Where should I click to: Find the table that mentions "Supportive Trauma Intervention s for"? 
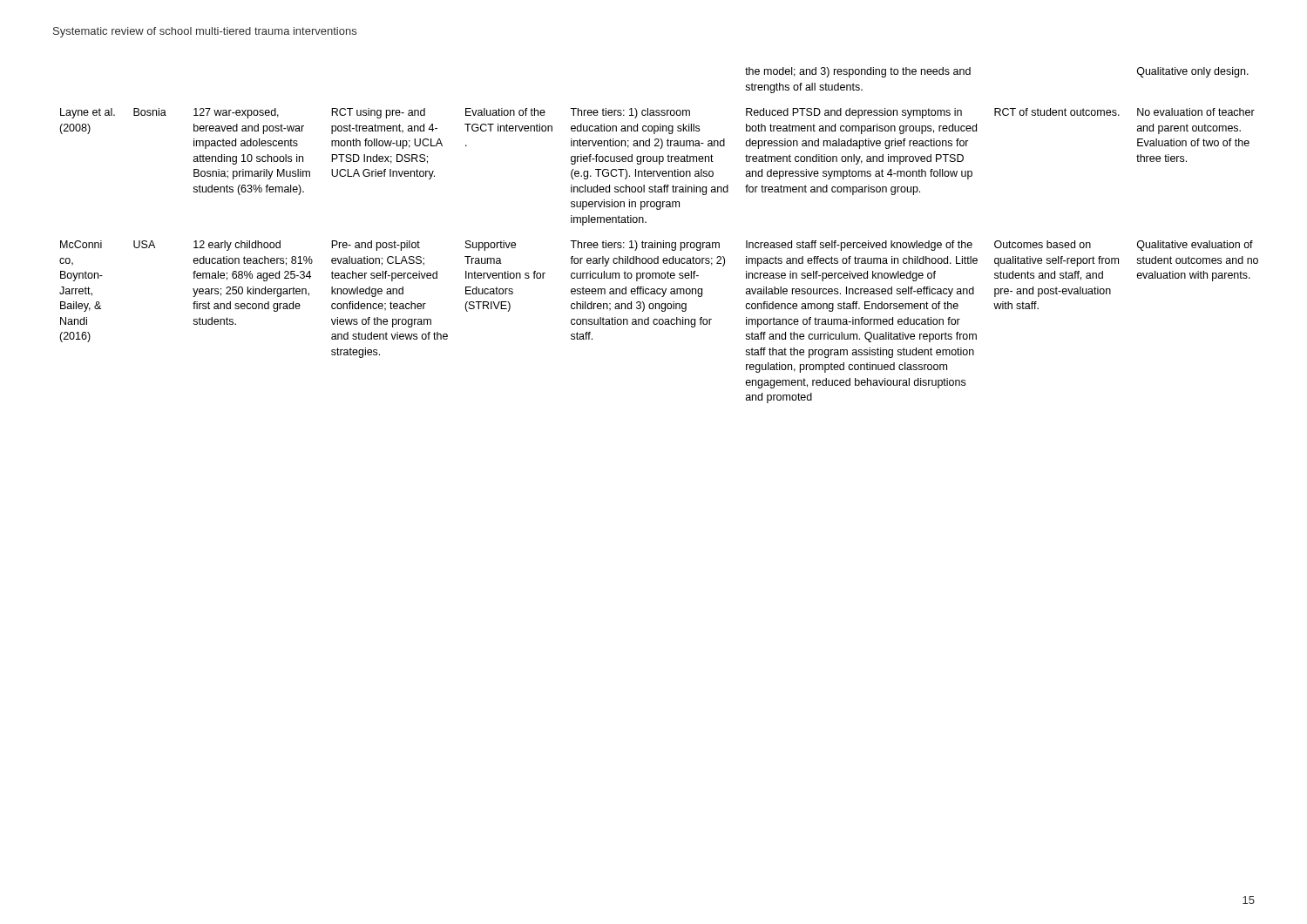point(662,235)
